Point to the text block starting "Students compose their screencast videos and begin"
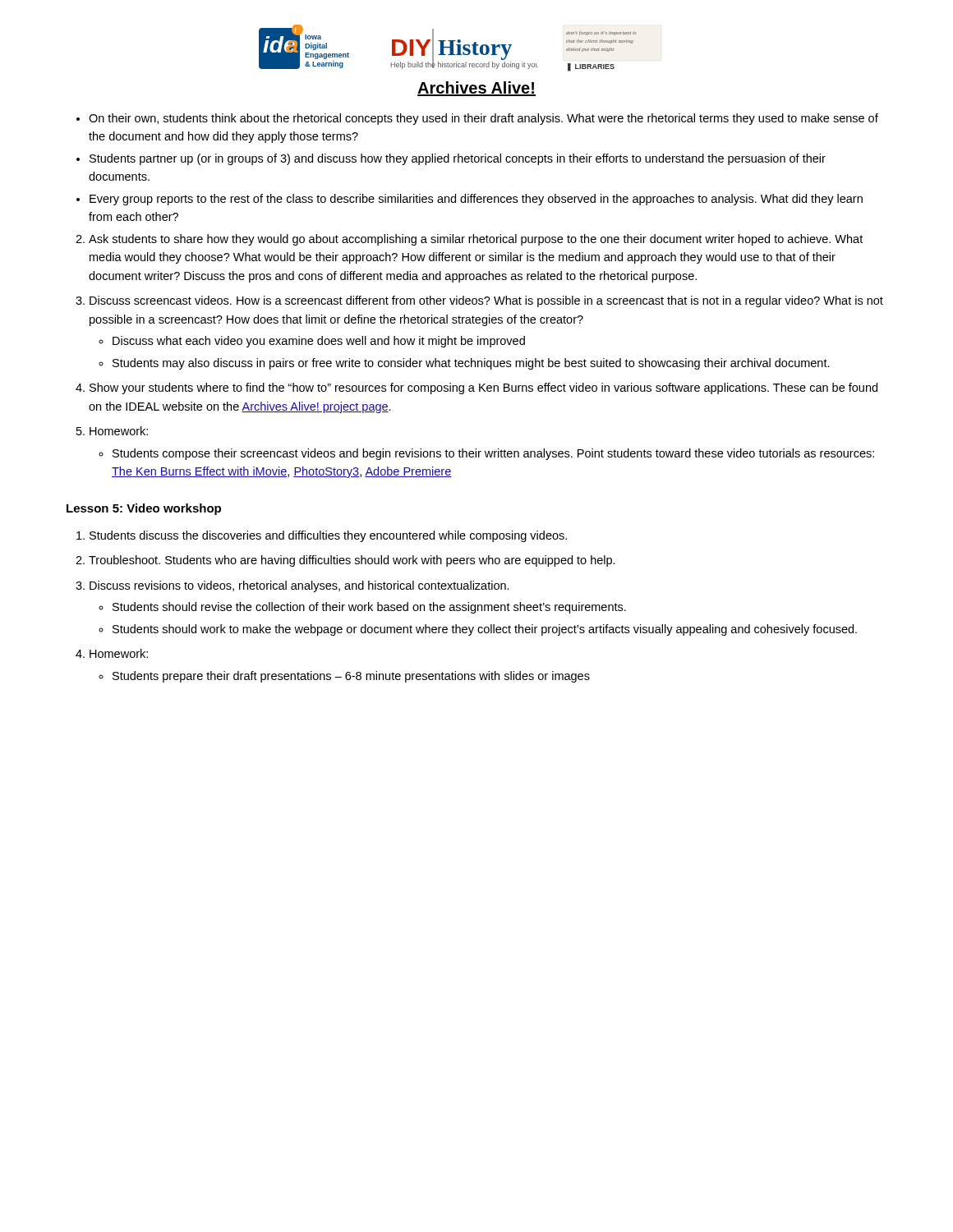953x1232 pixels. pos(493,462)
